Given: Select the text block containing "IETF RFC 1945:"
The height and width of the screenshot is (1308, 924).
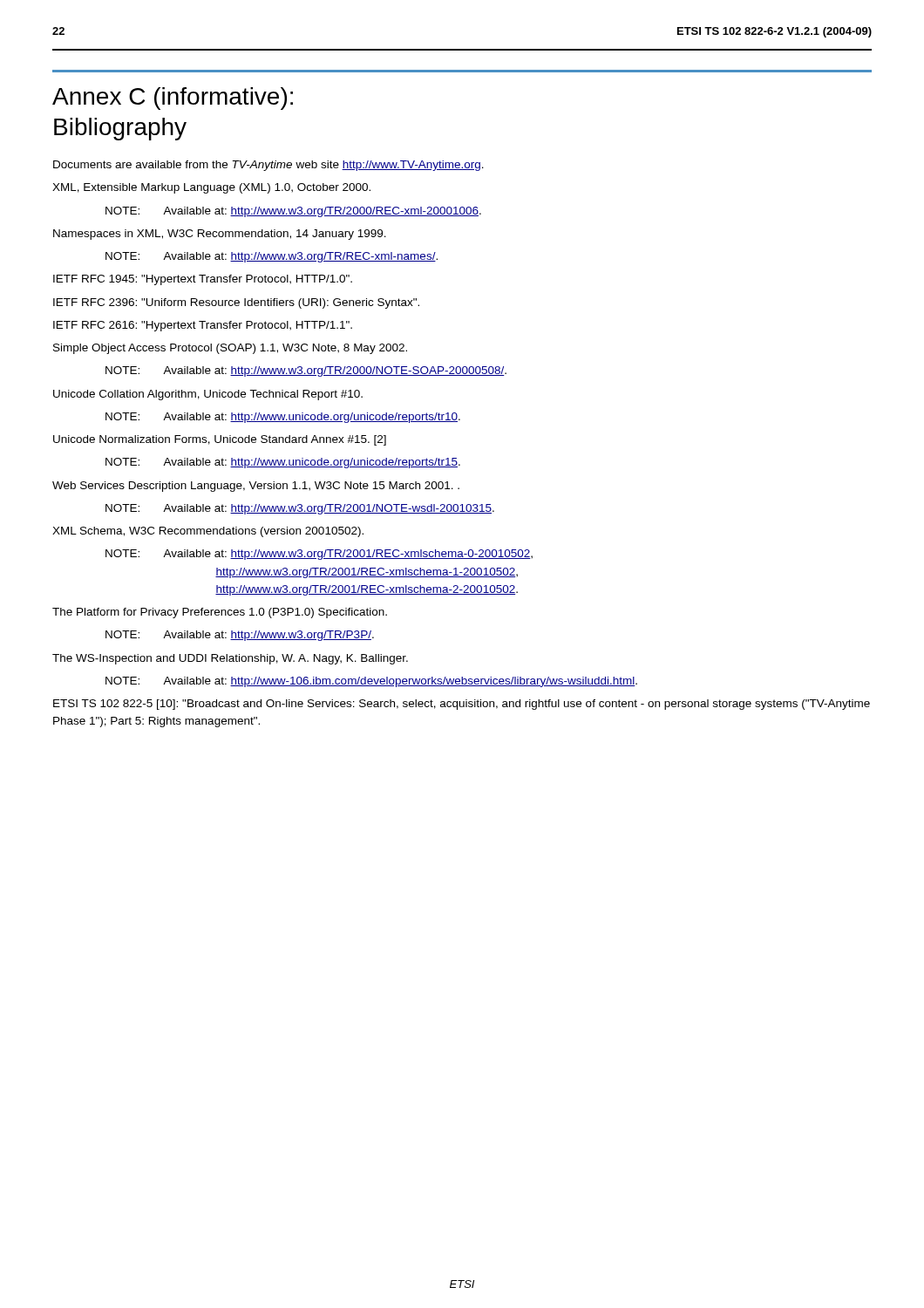Looking at the screenshot, I should [x=203, y=279].
